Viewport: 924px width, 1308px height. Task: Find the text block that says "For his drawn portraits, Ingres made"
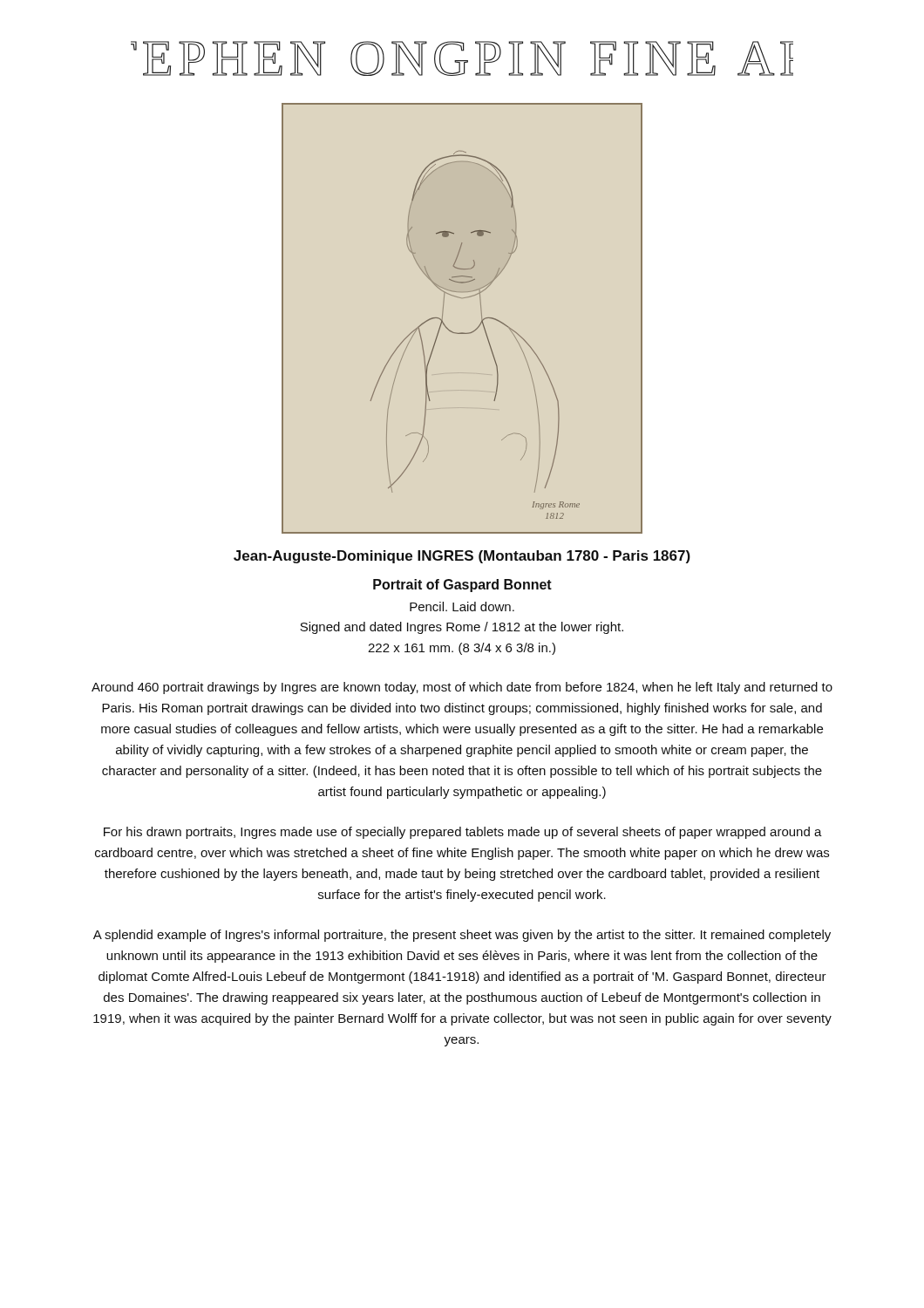(462, 863)
